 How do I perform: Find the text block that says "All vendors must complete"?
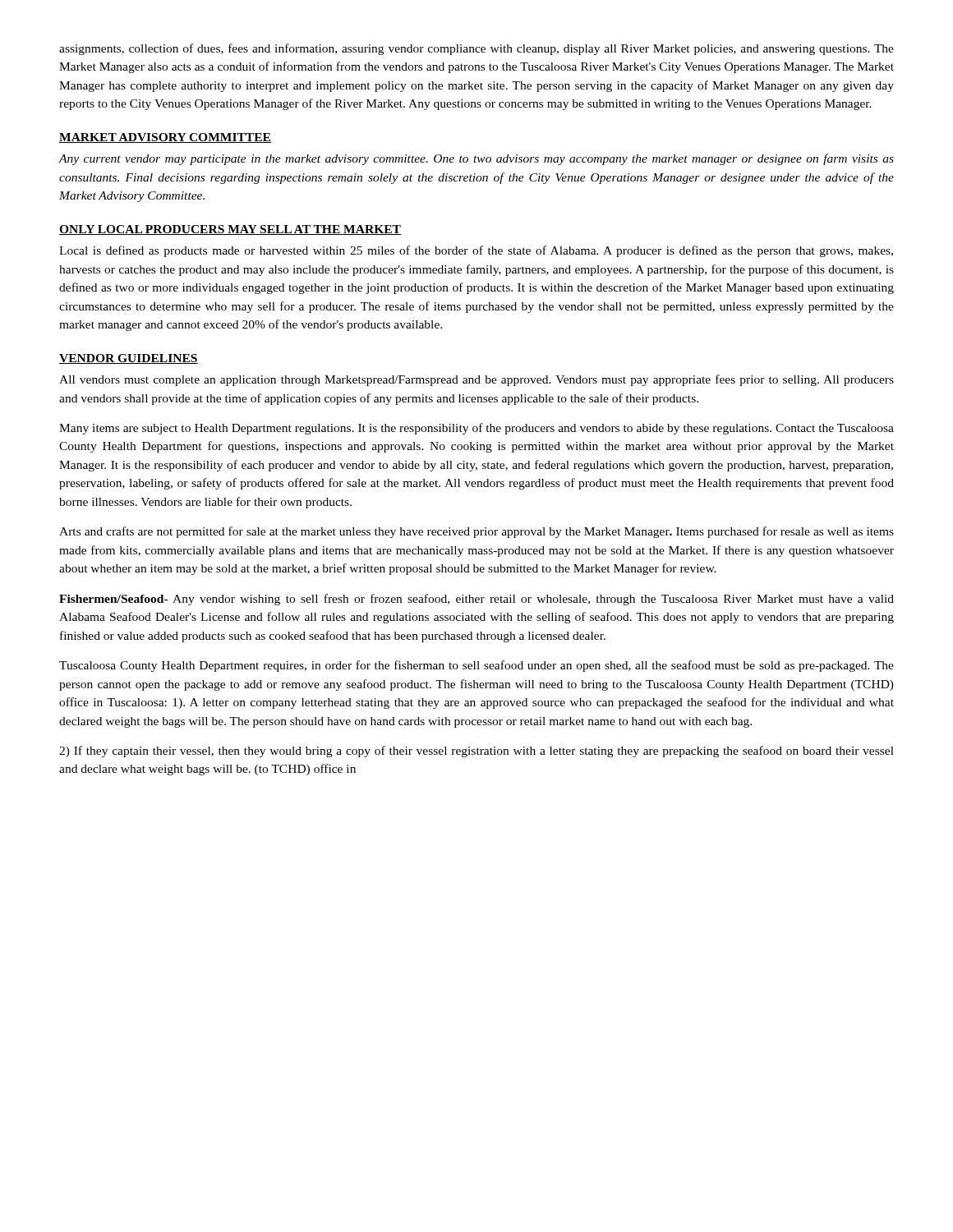[476, 389]
